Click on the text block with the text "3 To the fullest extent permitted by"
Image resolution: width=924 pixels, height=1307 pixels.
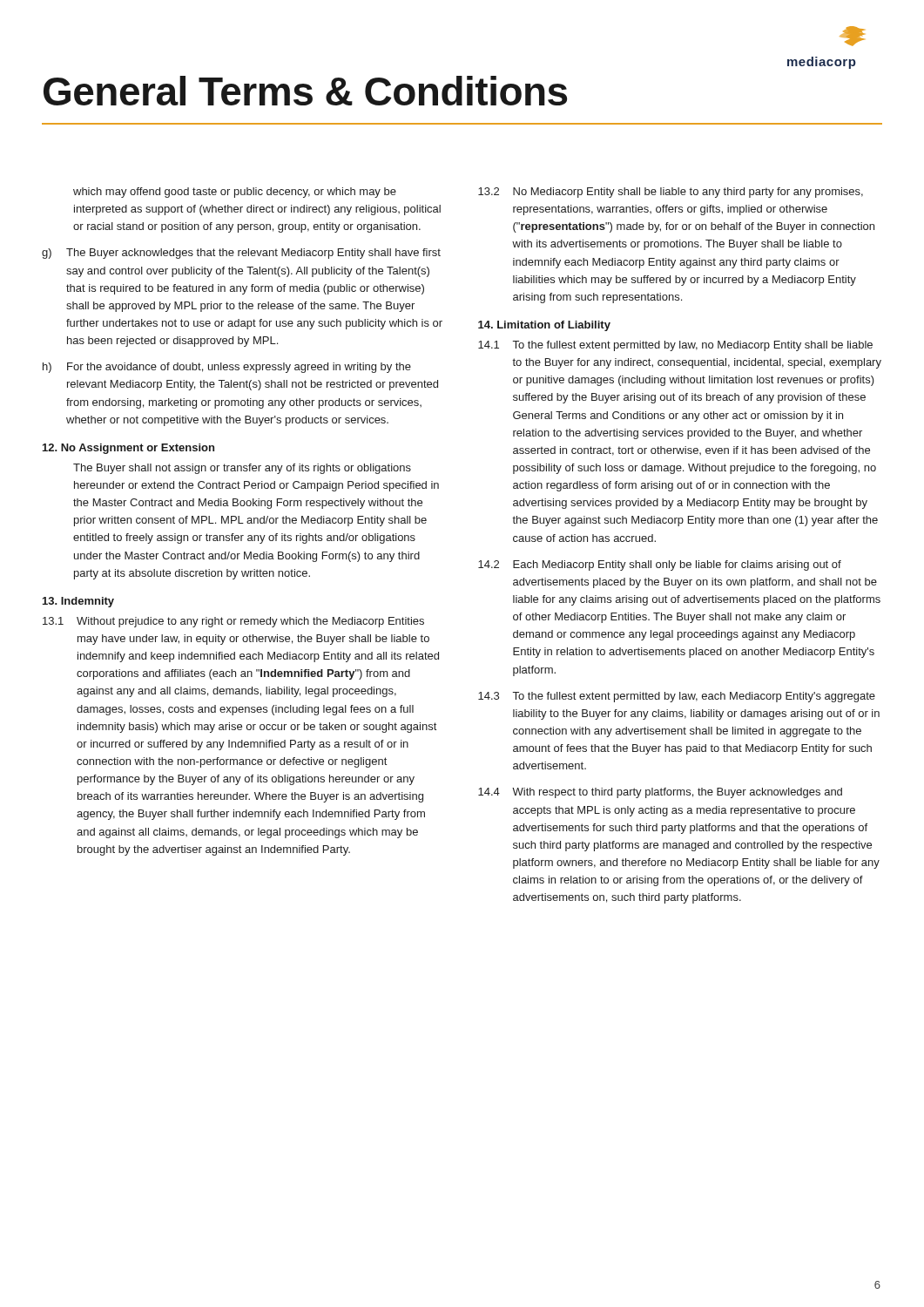pyautogui.click(x=680, y=731)
